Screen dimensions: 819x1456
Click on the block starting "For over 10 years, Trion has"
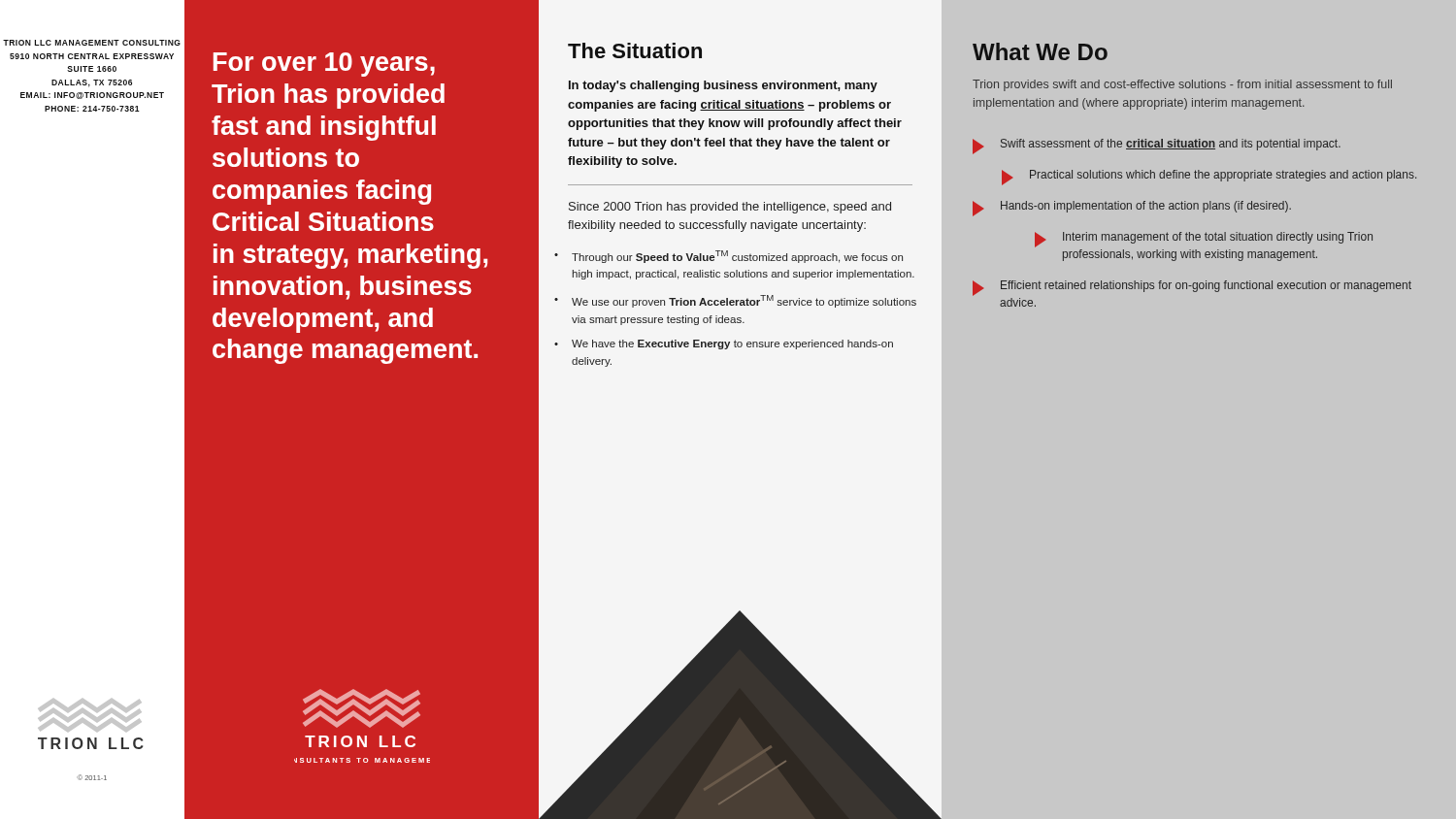[x=350, y=206]
